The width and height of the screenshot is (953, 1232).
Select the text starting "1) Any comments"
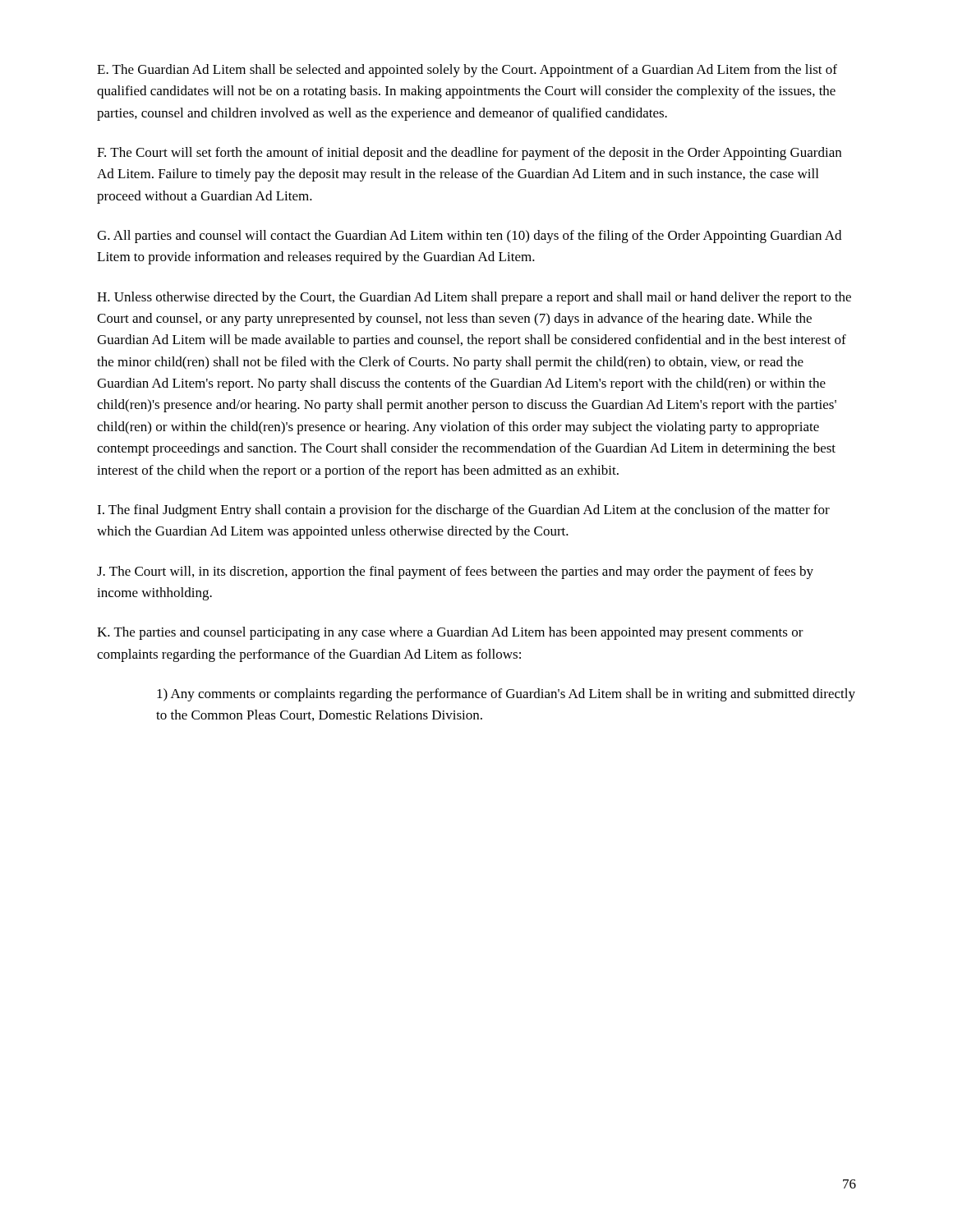click(506, 704)
